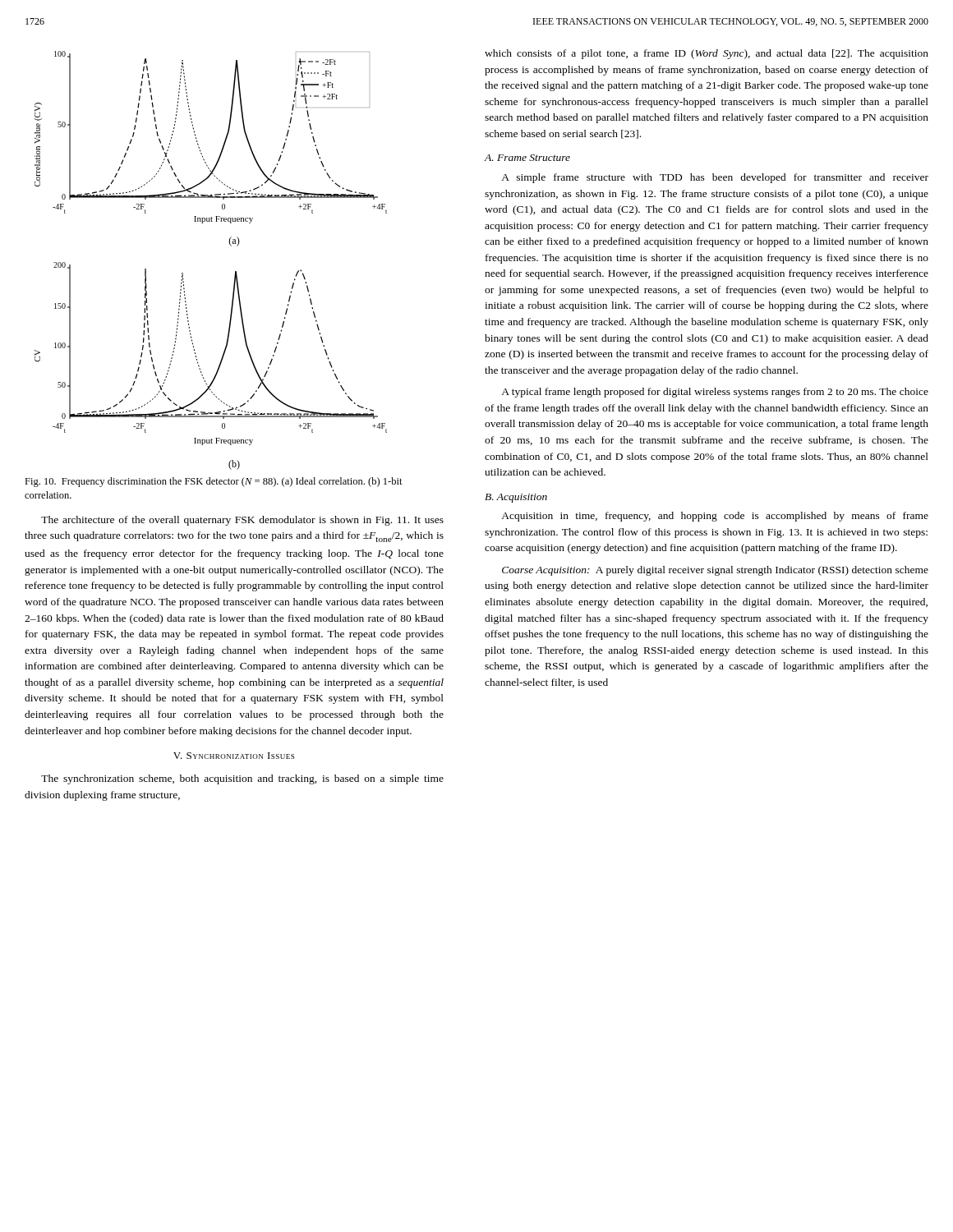Find the region starting "A. Frame Structure"
Viewport: 953px width, 1232px height.
(x=527, y=158)
